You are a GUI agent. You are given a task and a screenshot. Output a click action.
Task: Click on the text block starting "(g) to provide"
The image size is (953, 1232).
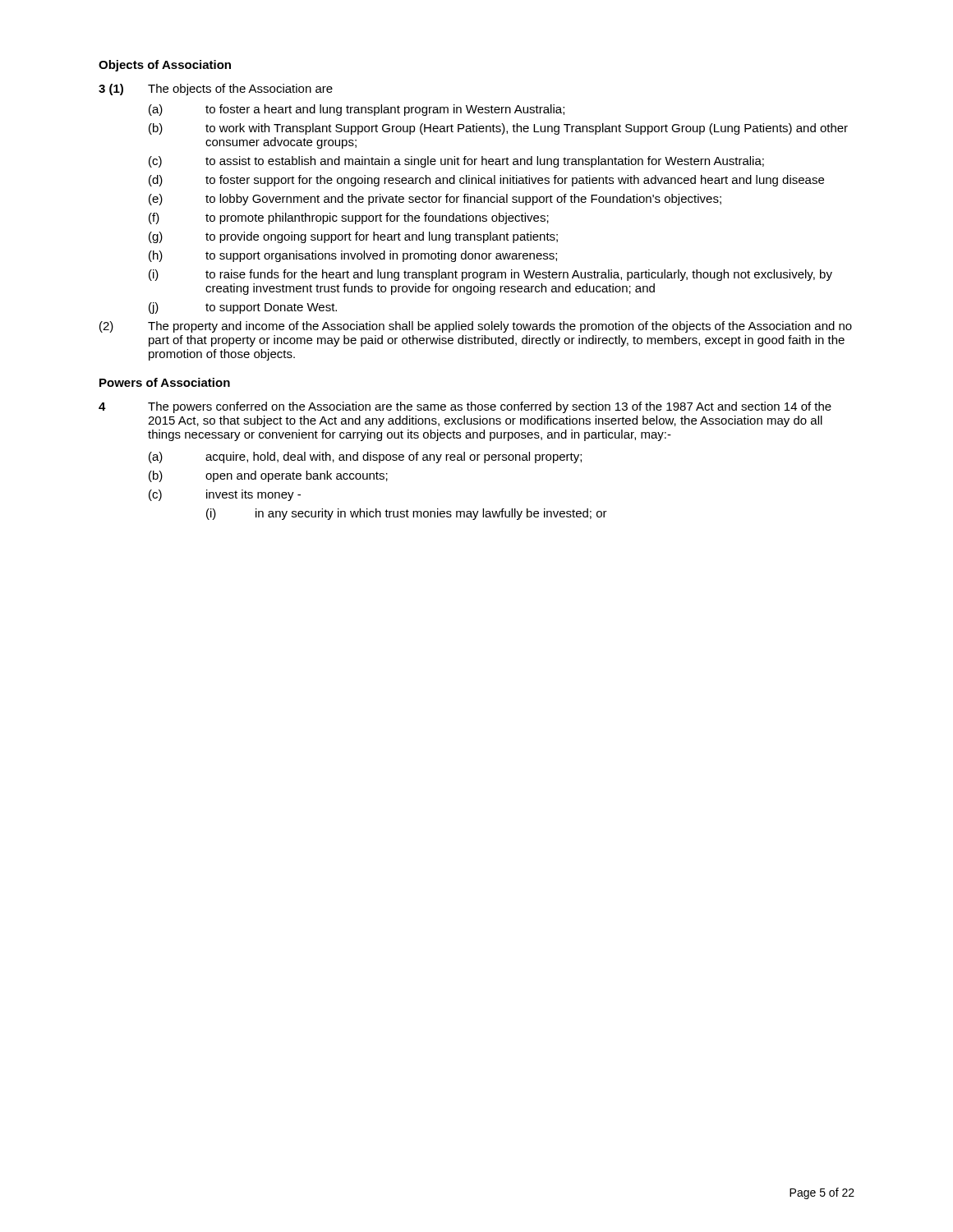point(501,236)
